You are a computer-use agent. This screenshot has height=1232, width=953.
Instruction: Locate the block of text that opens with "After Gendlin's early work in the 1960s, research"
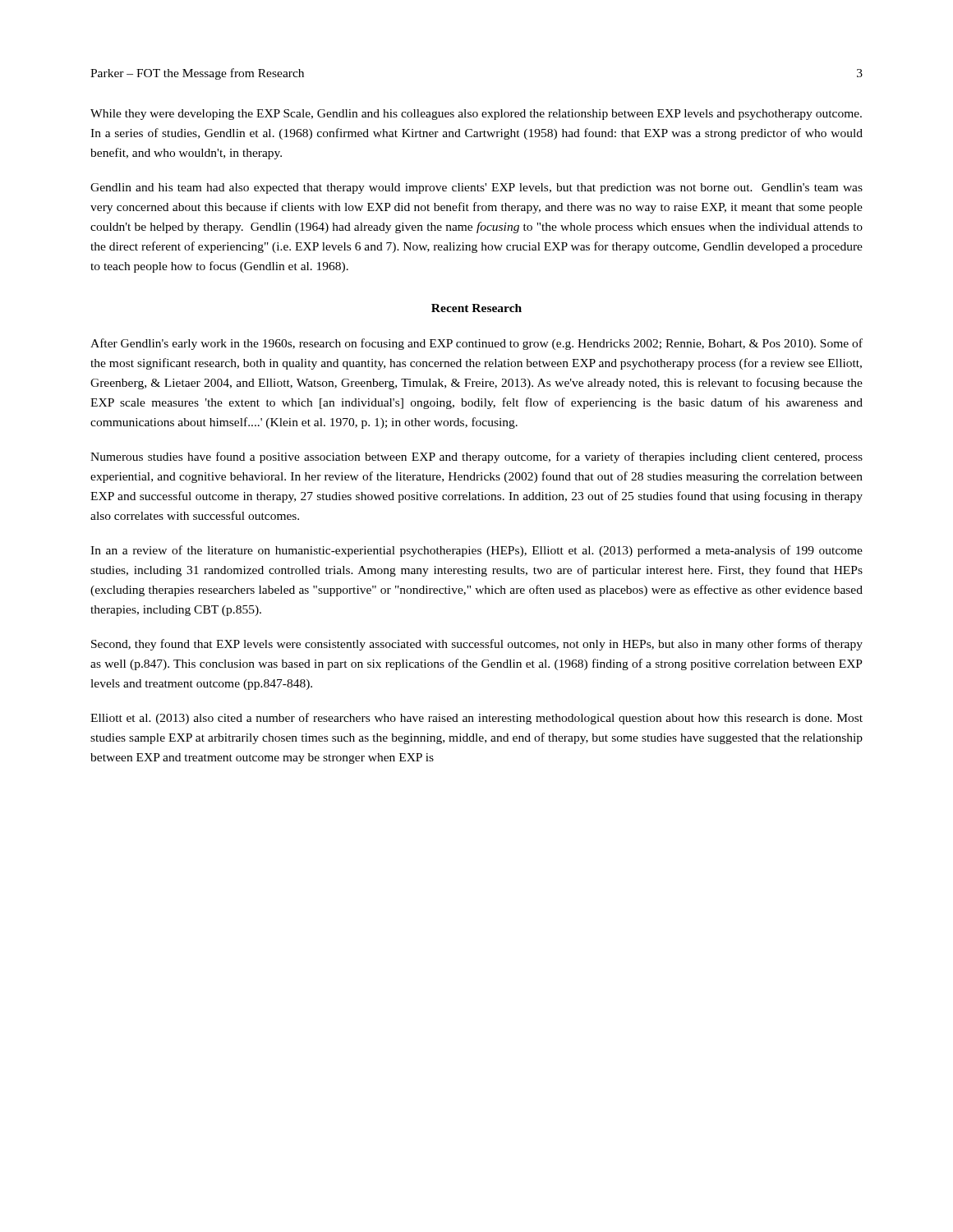coord(476,382)
